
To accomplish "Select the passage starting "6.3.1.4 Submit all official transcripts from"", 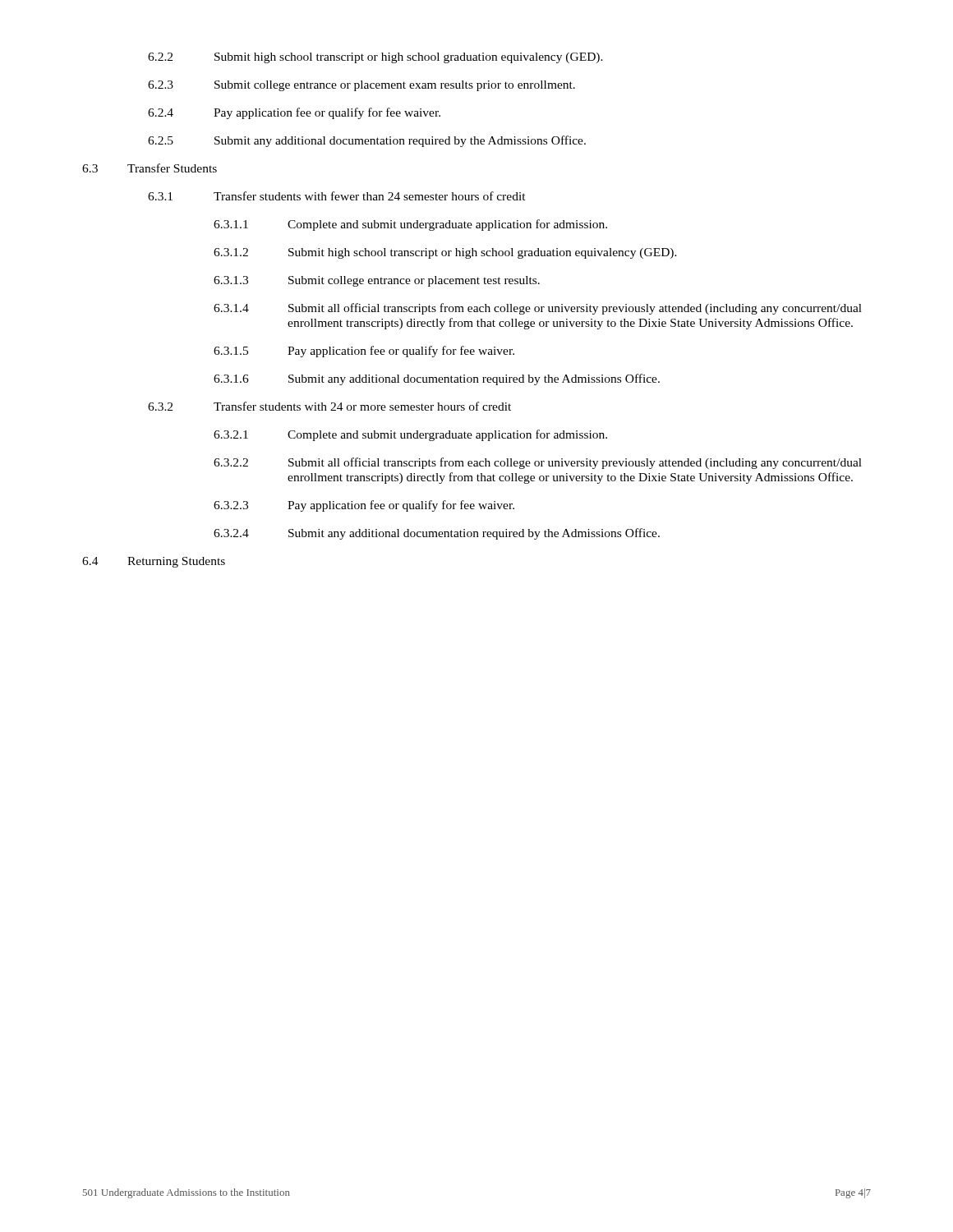I will 542,315.
